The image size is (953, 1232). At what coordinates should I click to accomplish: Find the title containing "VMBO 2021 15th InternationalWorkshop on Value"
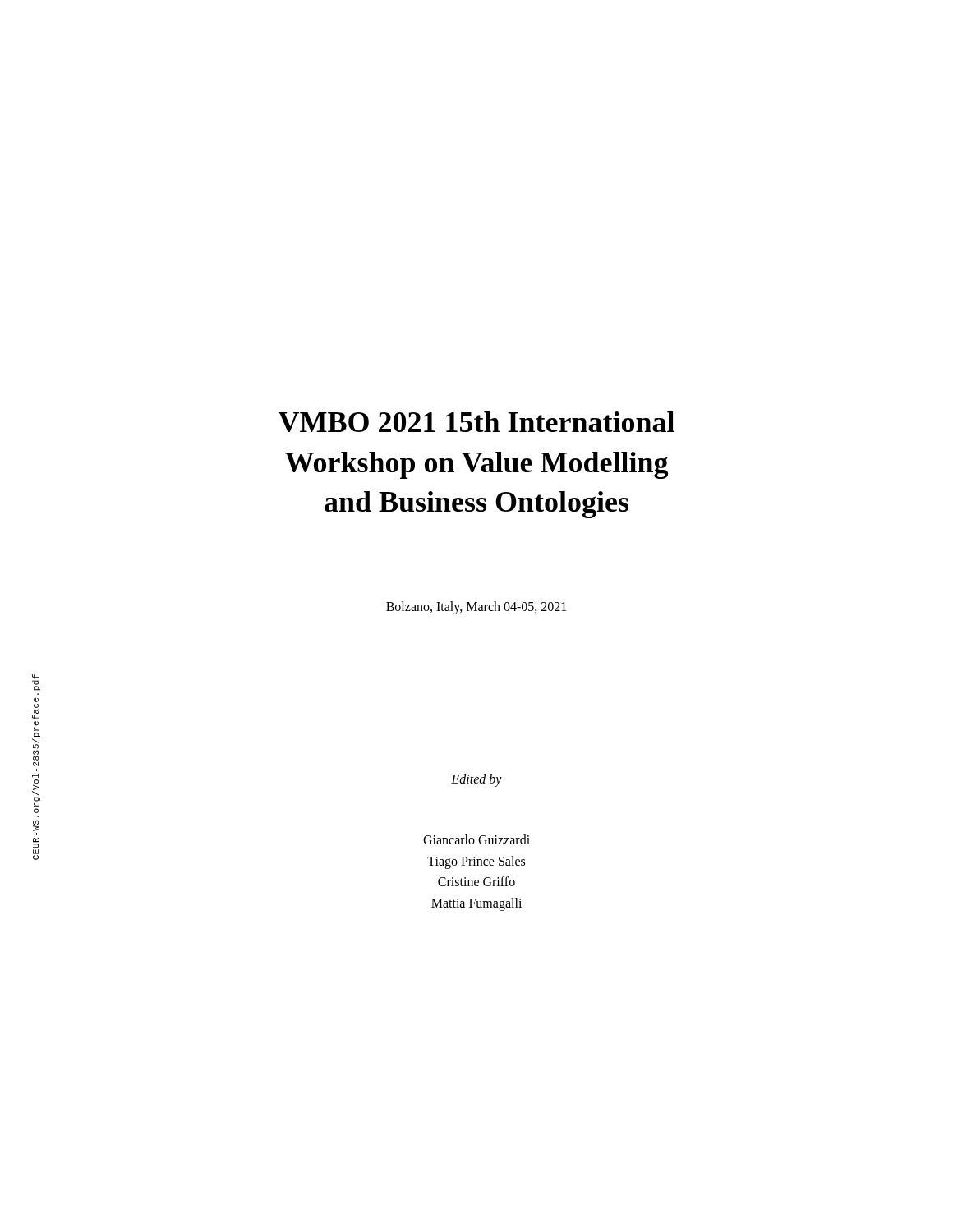[476, 462]
